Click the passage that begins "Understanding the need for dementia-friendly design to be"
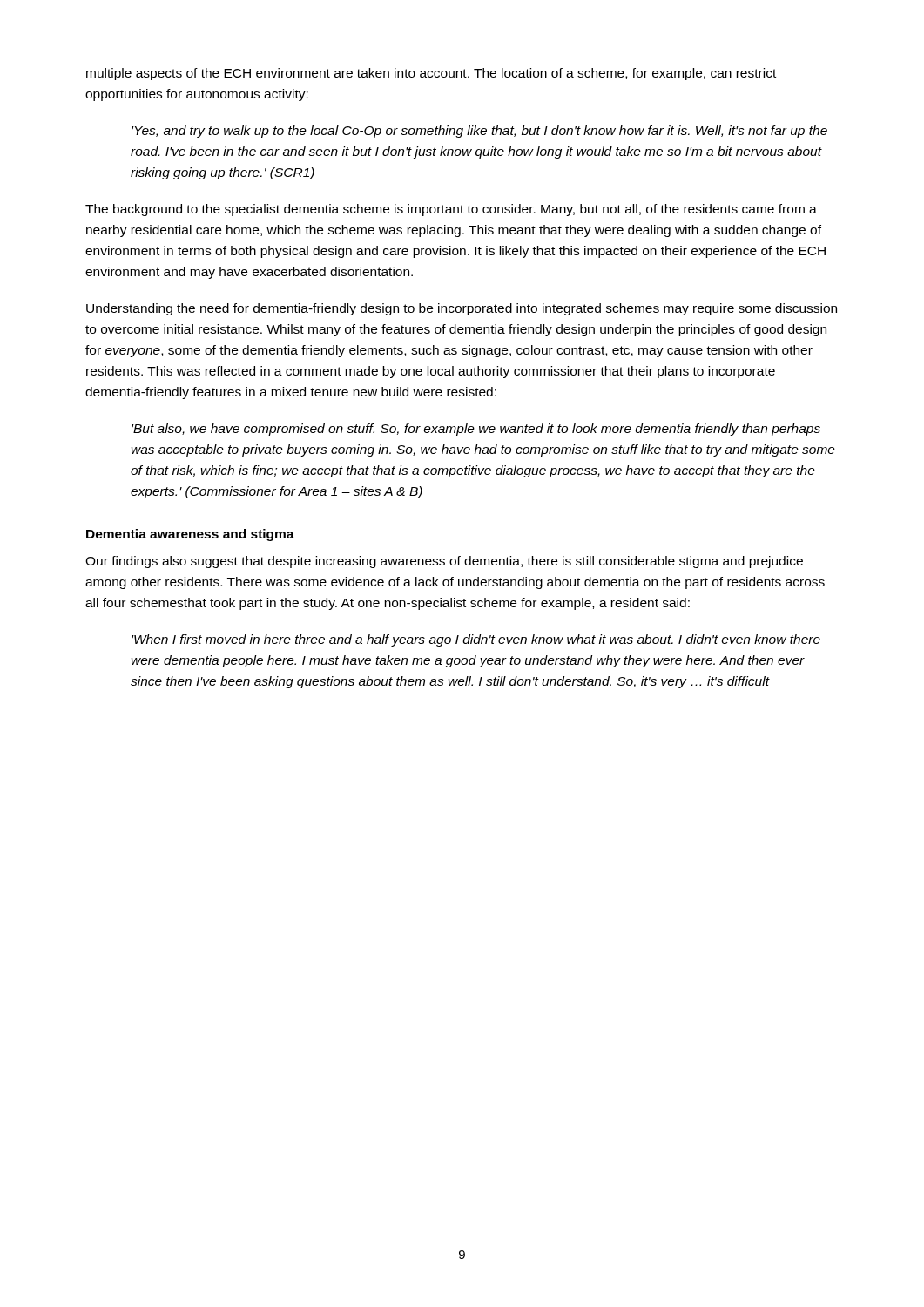 (462, 350)
